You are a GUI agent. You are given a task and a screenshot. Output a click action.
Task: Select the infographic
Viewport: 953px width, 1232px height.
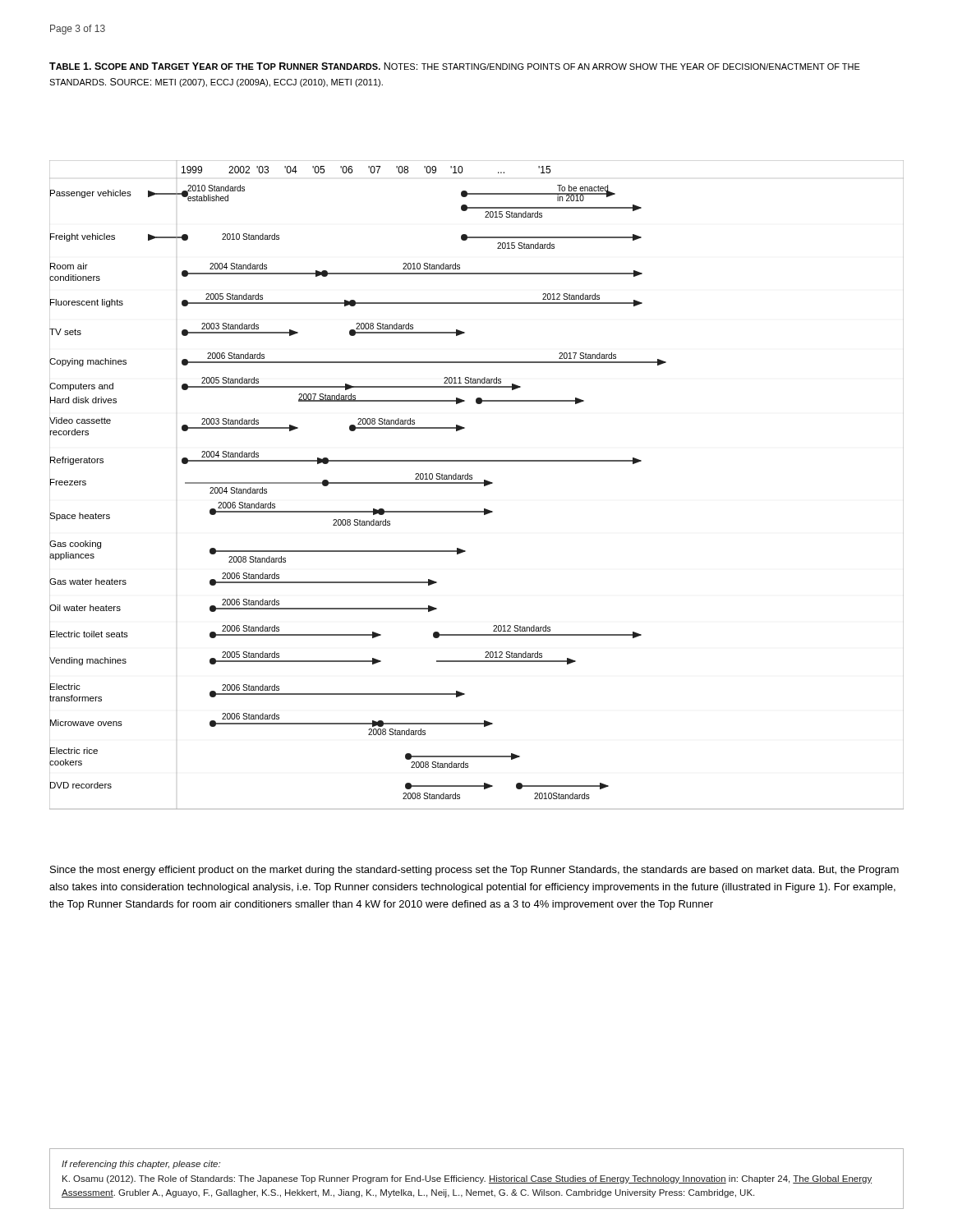coord(476,501)
